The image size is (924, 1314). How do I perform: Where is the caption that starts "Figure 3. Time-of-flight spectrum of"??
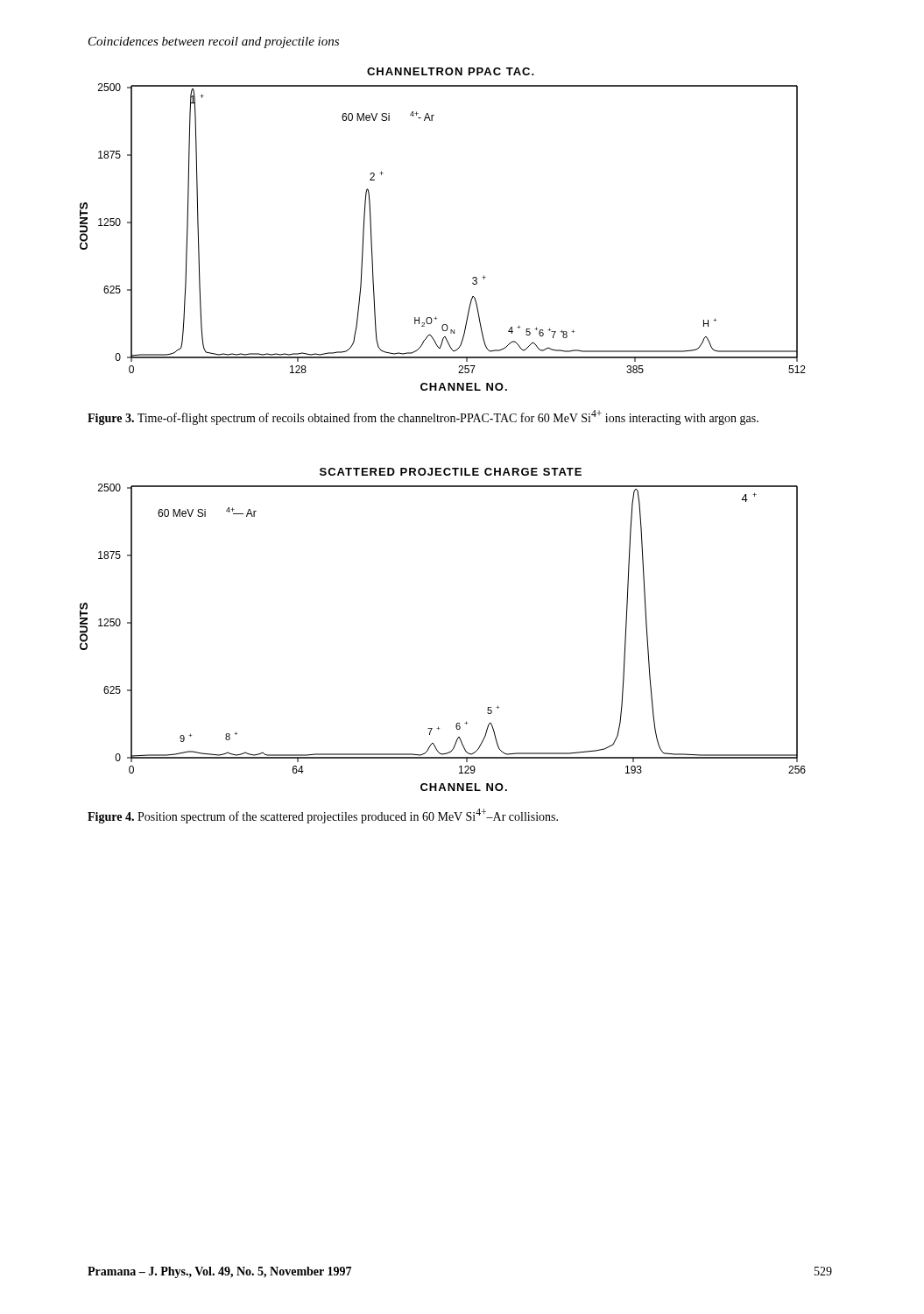(x=447, y=417)
